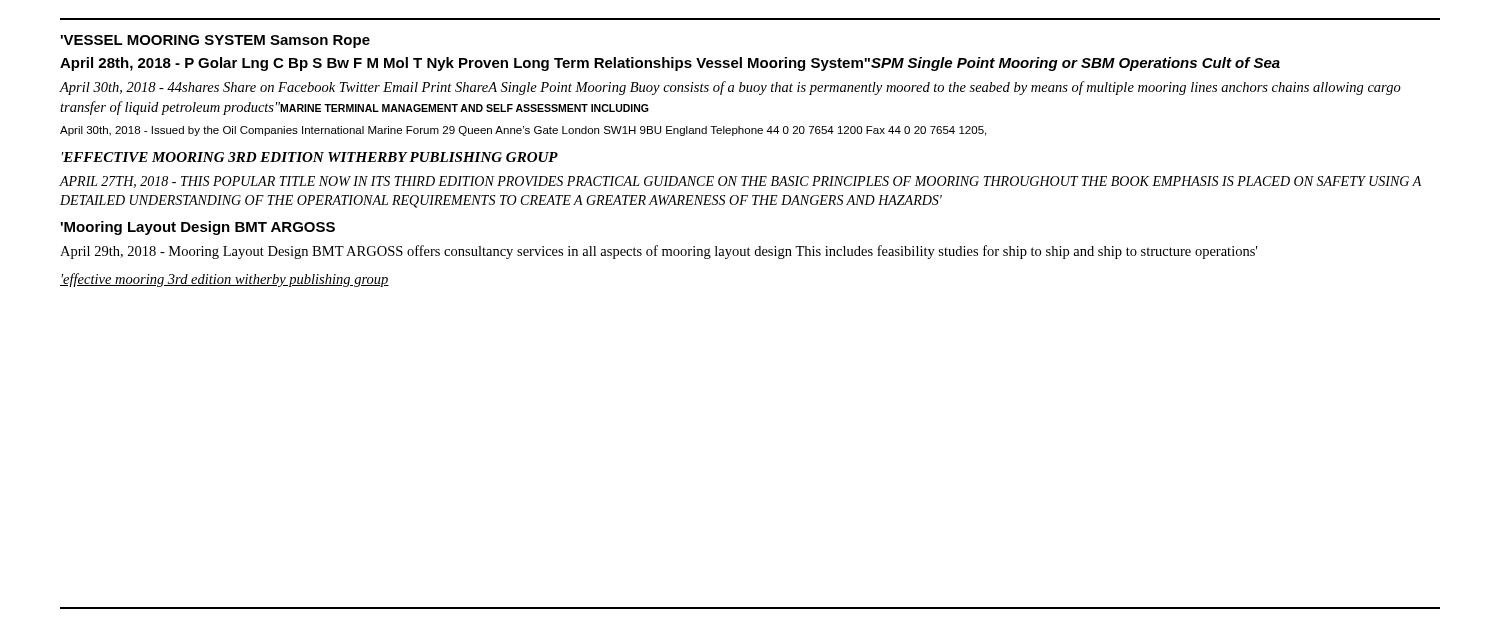Image resolution: width=1500 pixels, height=619 pixels.
Task: Click on the text with the text "'effective mooring 3rd edition witherby publishing group"
Action: point(224,279)
